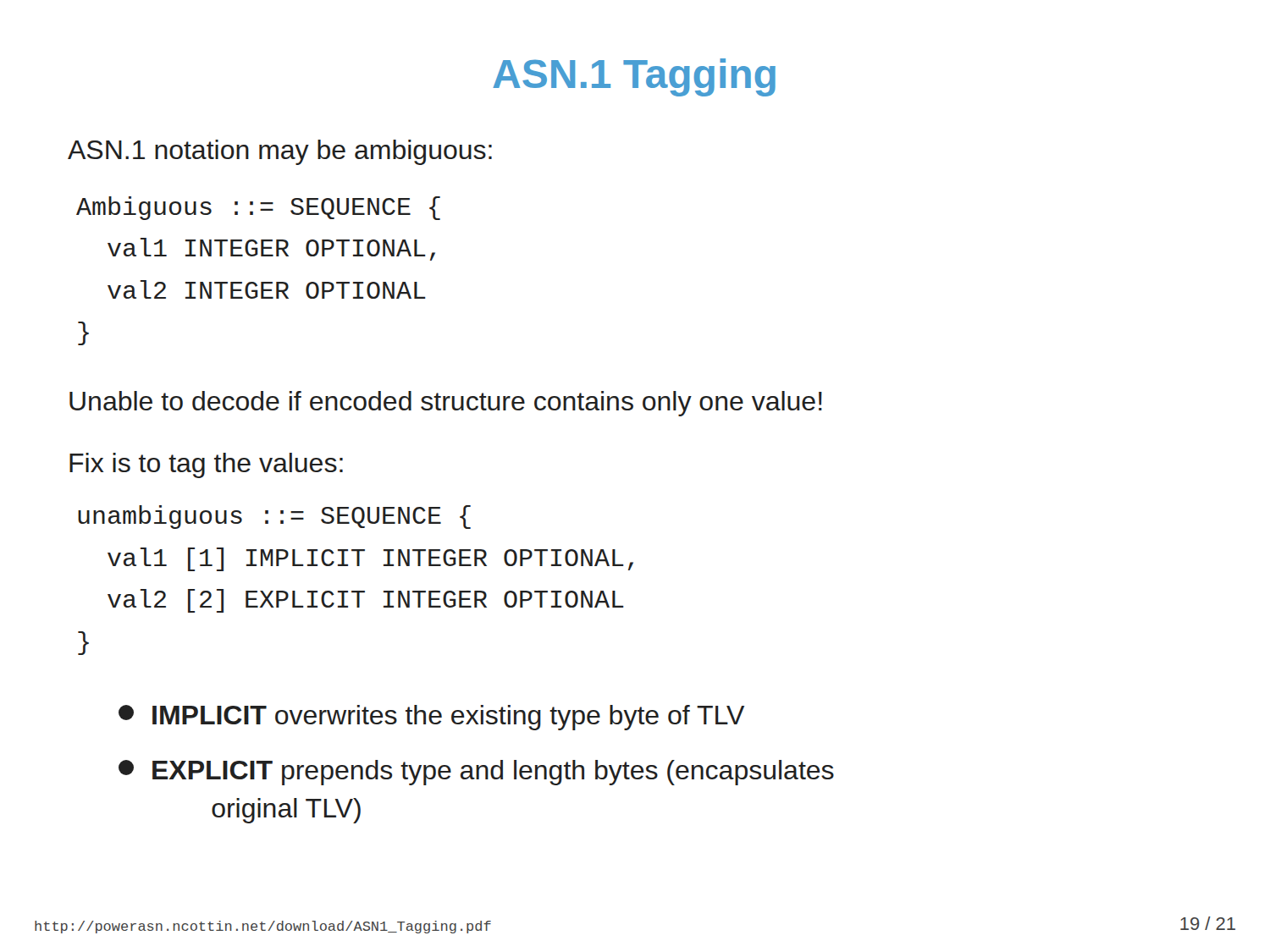Image resolution: width=1270 pixels, height=952 pixels.
Task: Click on the text block containing "Fix is to tag"
Action: point(206,463)
